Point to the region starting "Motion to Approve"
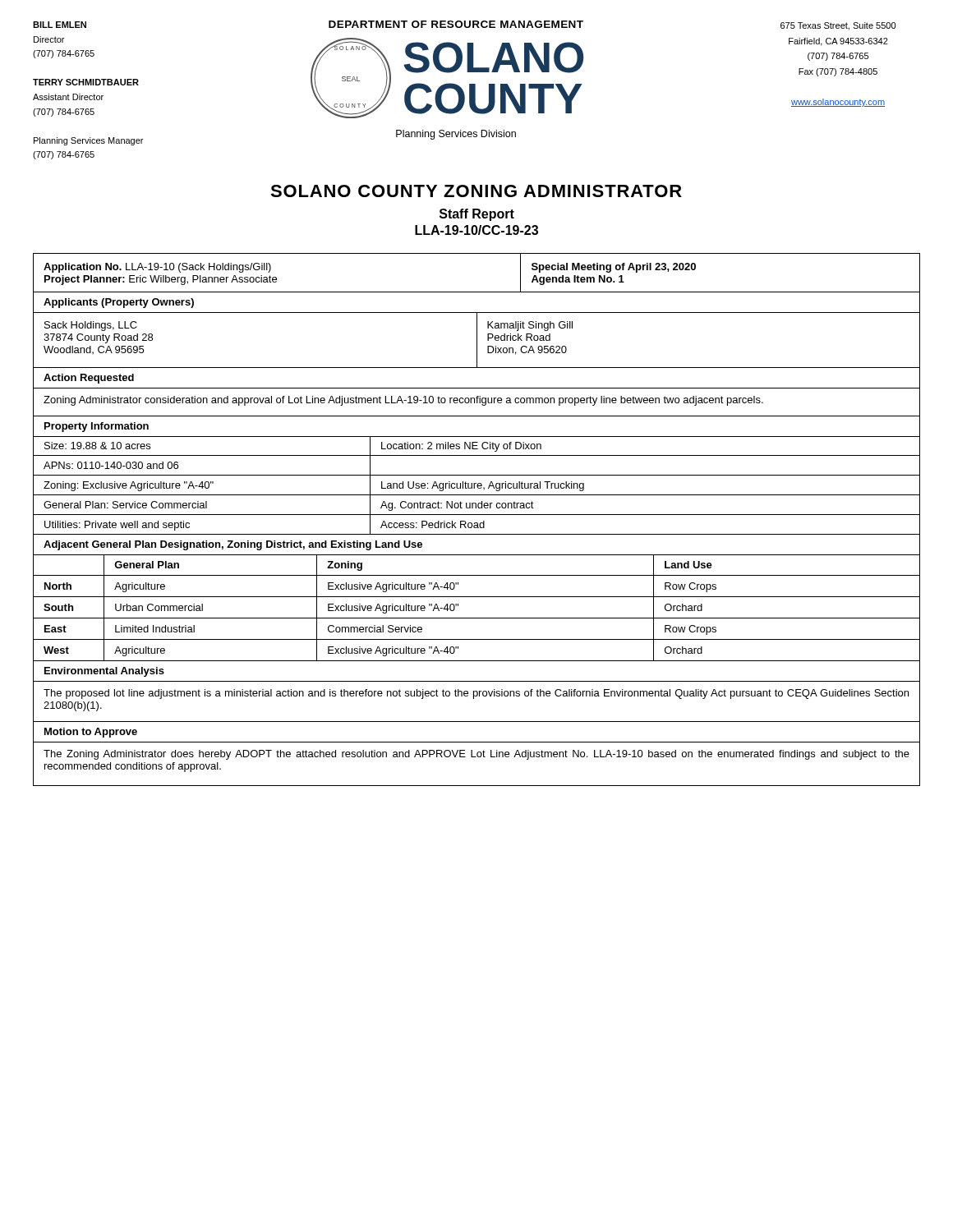Screen dimensions: 1232x953 91,731
